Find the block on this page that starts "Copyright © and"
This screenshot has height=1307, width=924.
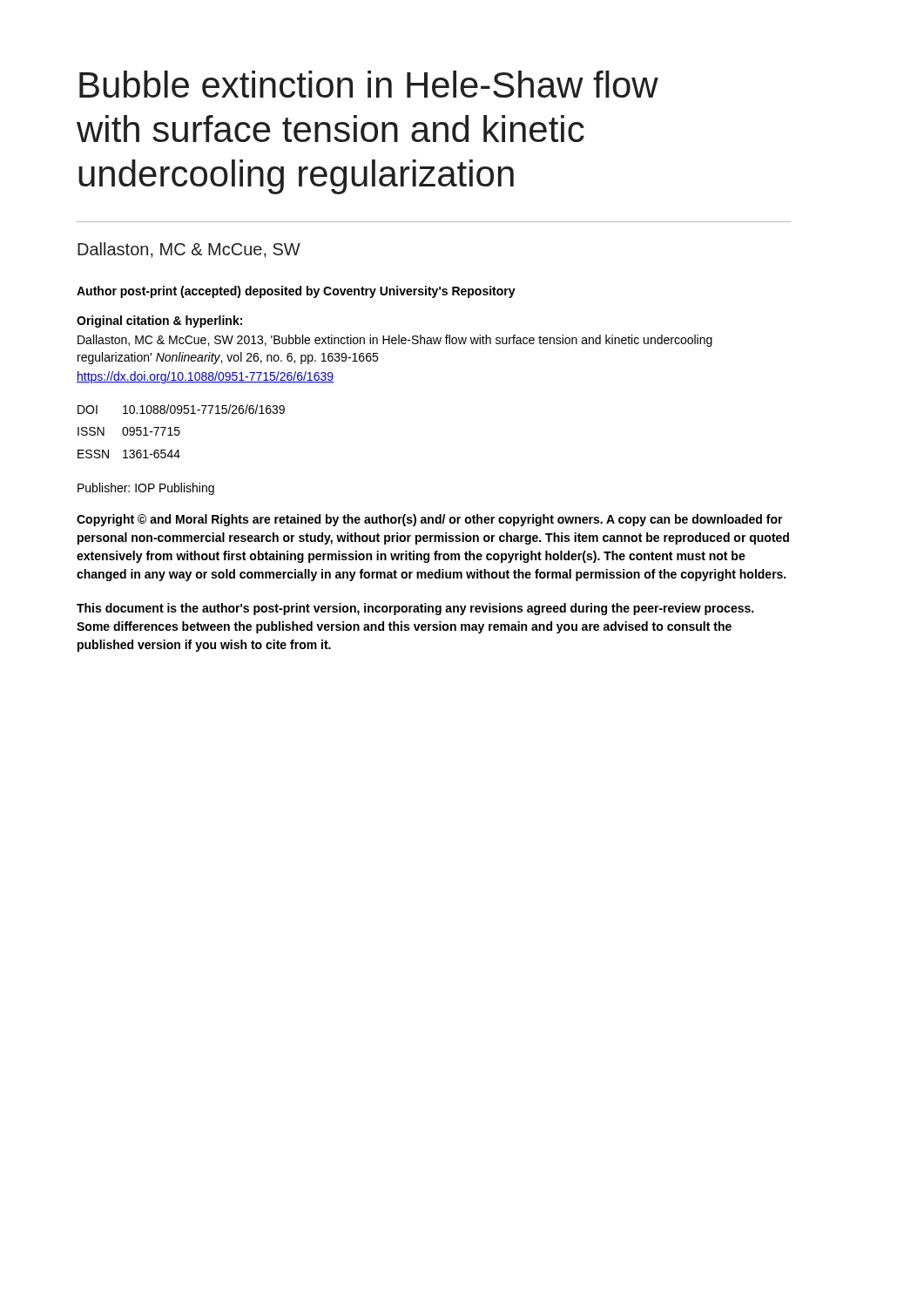click(433, 547)
